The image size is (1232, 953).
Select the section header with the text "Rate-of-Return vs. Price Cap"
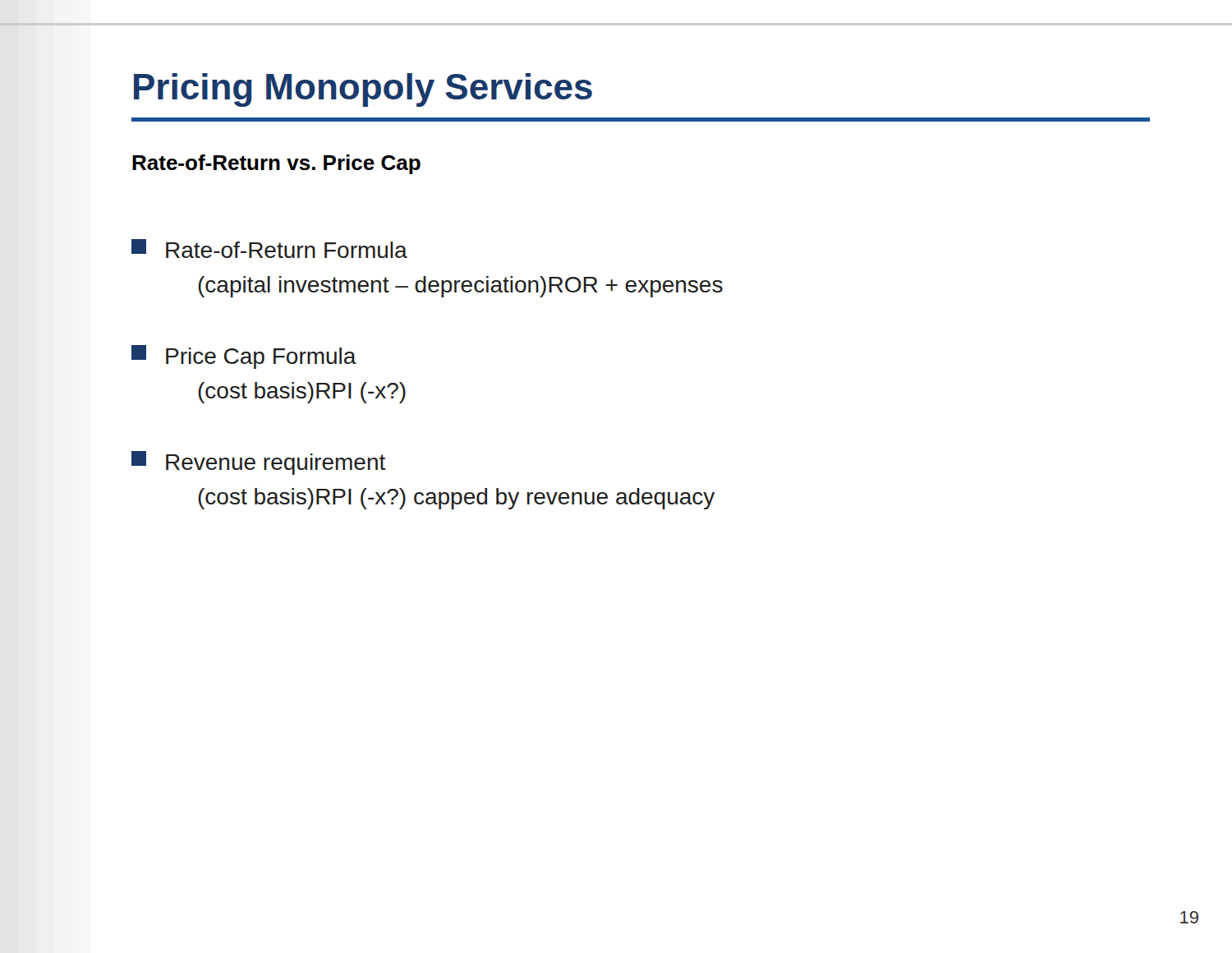click(x=276, y=163)
